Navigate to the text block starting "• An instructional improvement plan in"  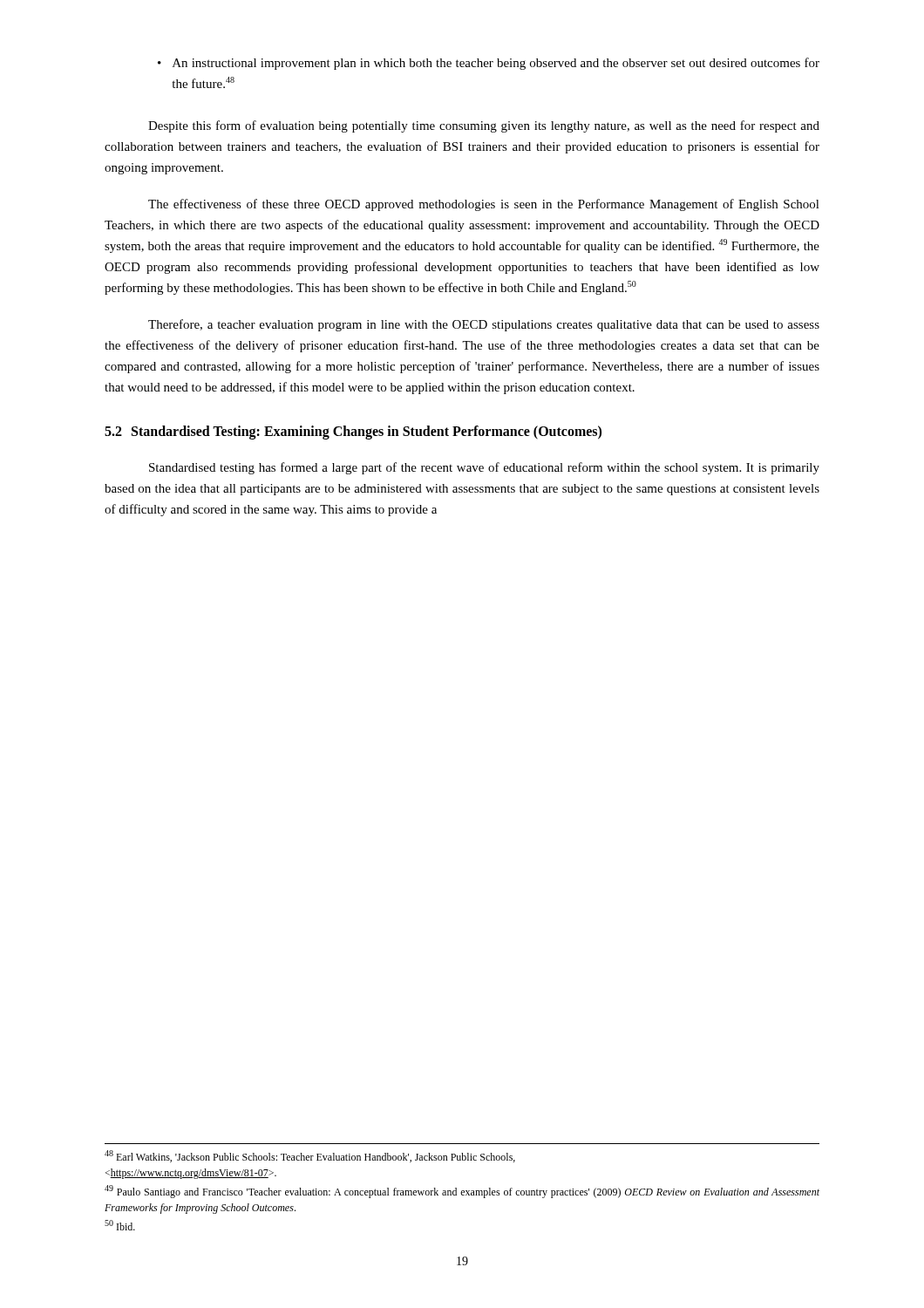488,73
